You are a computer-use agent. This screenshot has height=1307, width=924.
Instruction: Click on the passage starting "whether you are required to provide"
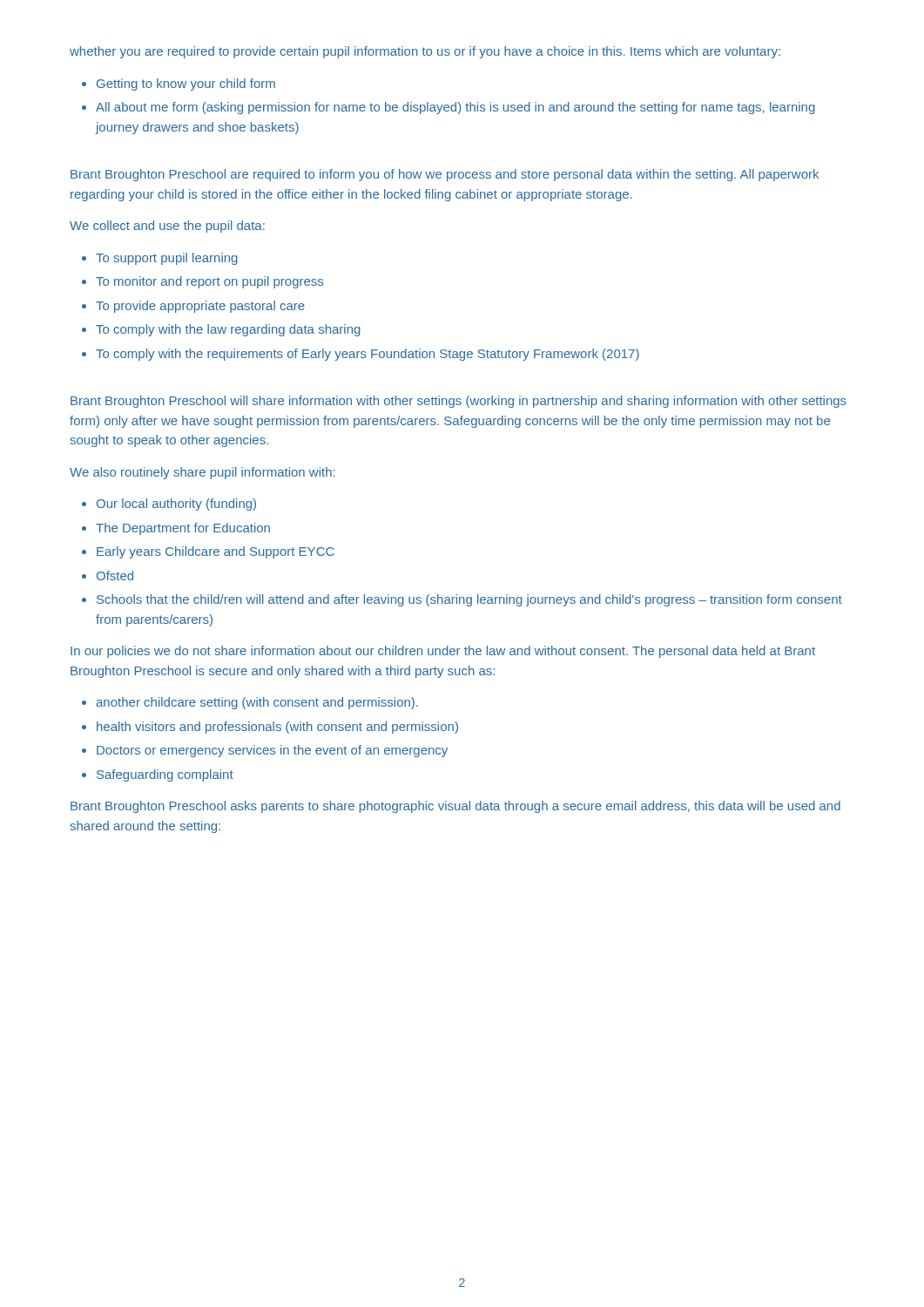[462, 52]
